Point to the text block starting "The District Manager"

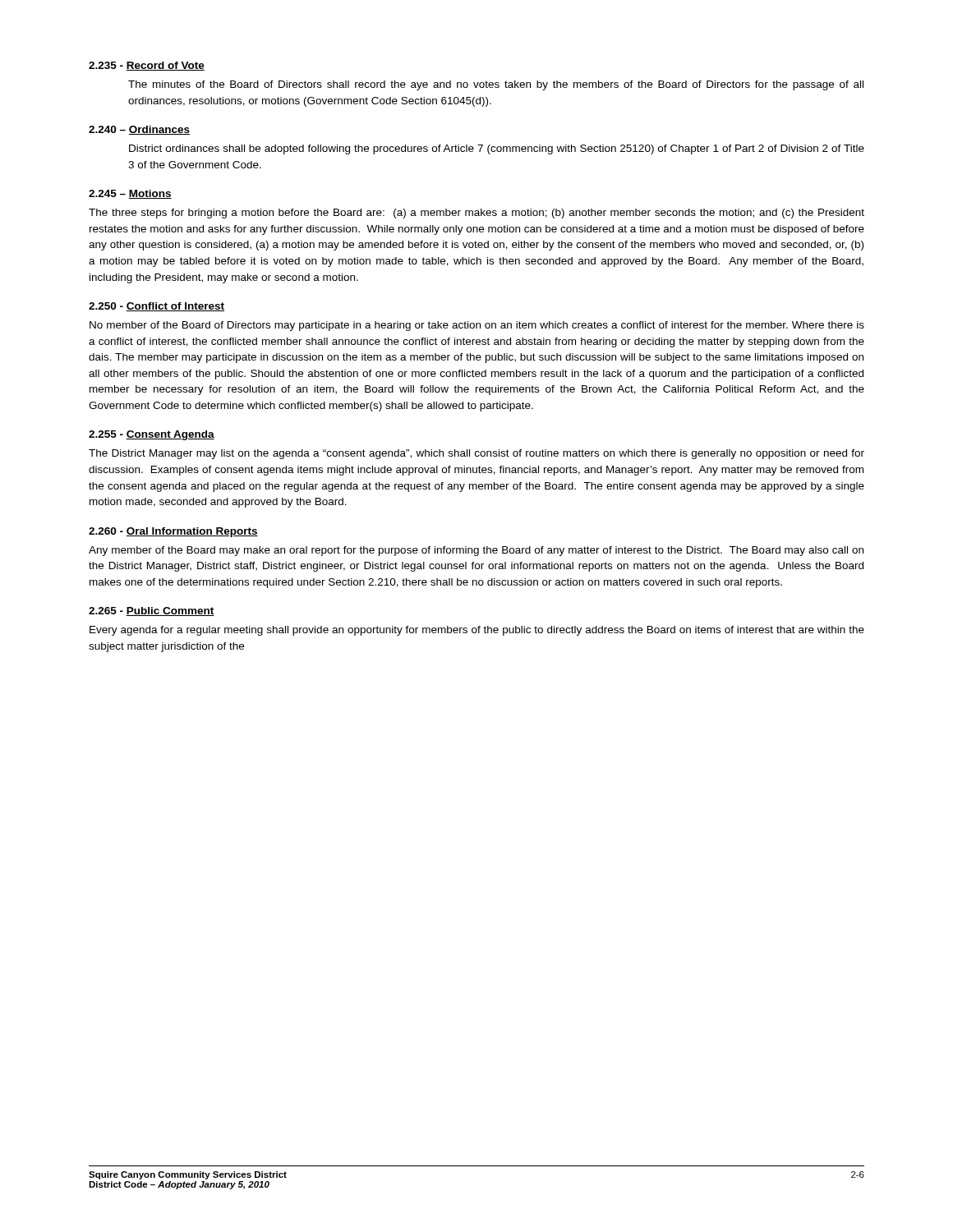pos(476,477)
